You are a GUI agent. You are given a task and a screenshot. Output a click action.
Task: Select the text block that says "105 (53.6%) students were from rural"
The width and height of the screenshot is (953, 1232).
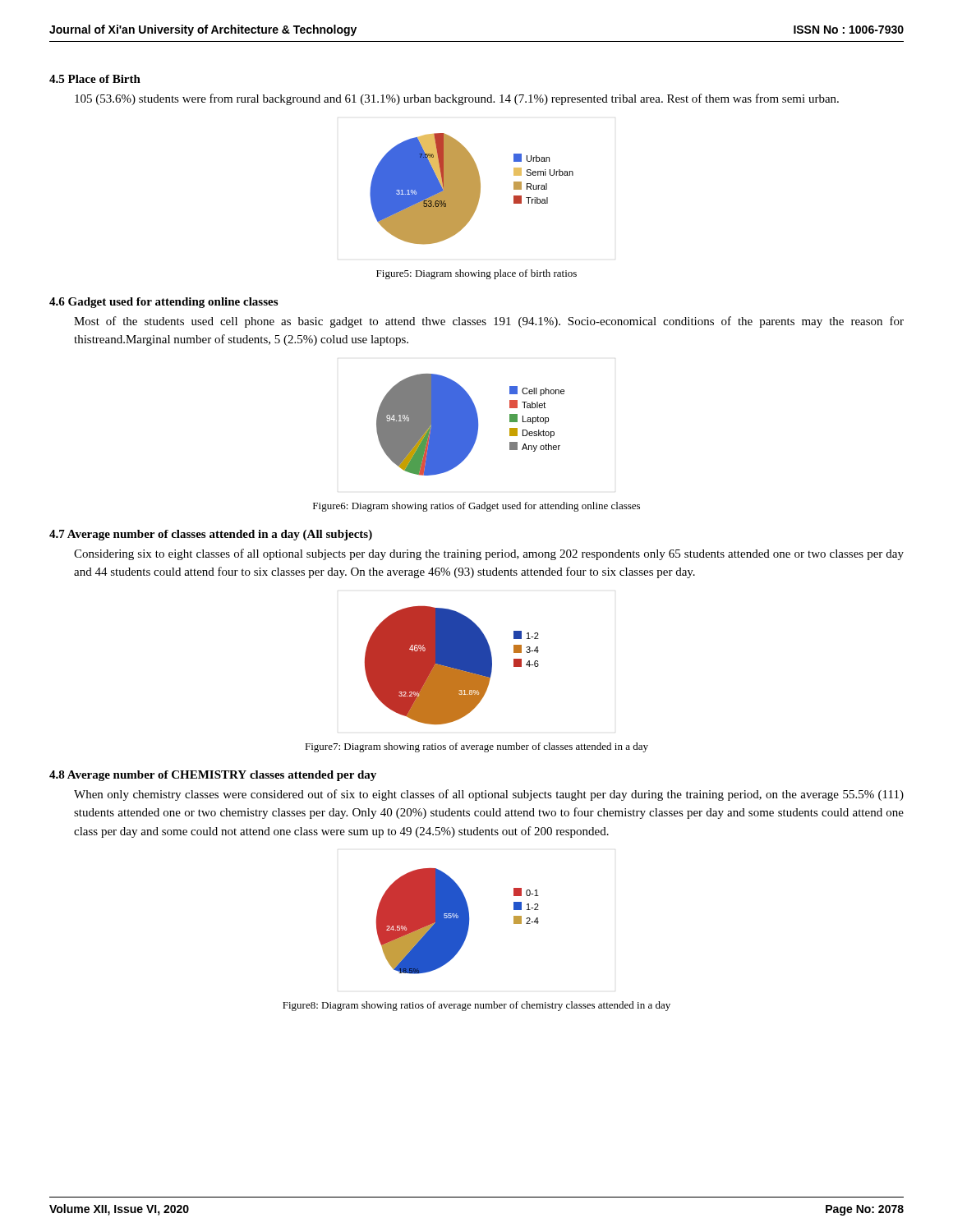click(457, 99)
